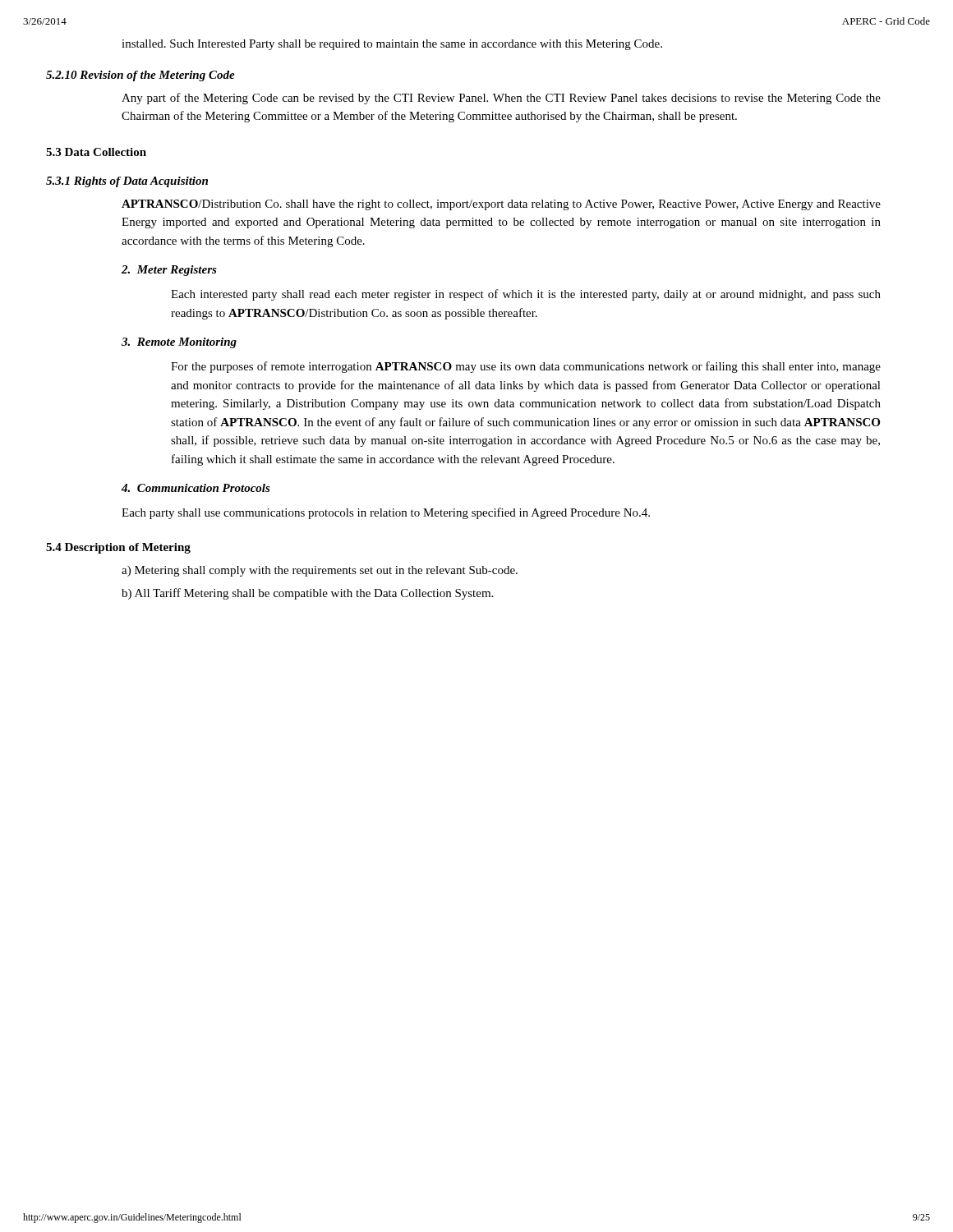
Task: Point to the region starting "APTRANSCO/Distribution Co. shall have"
Action: coord(501,222)
